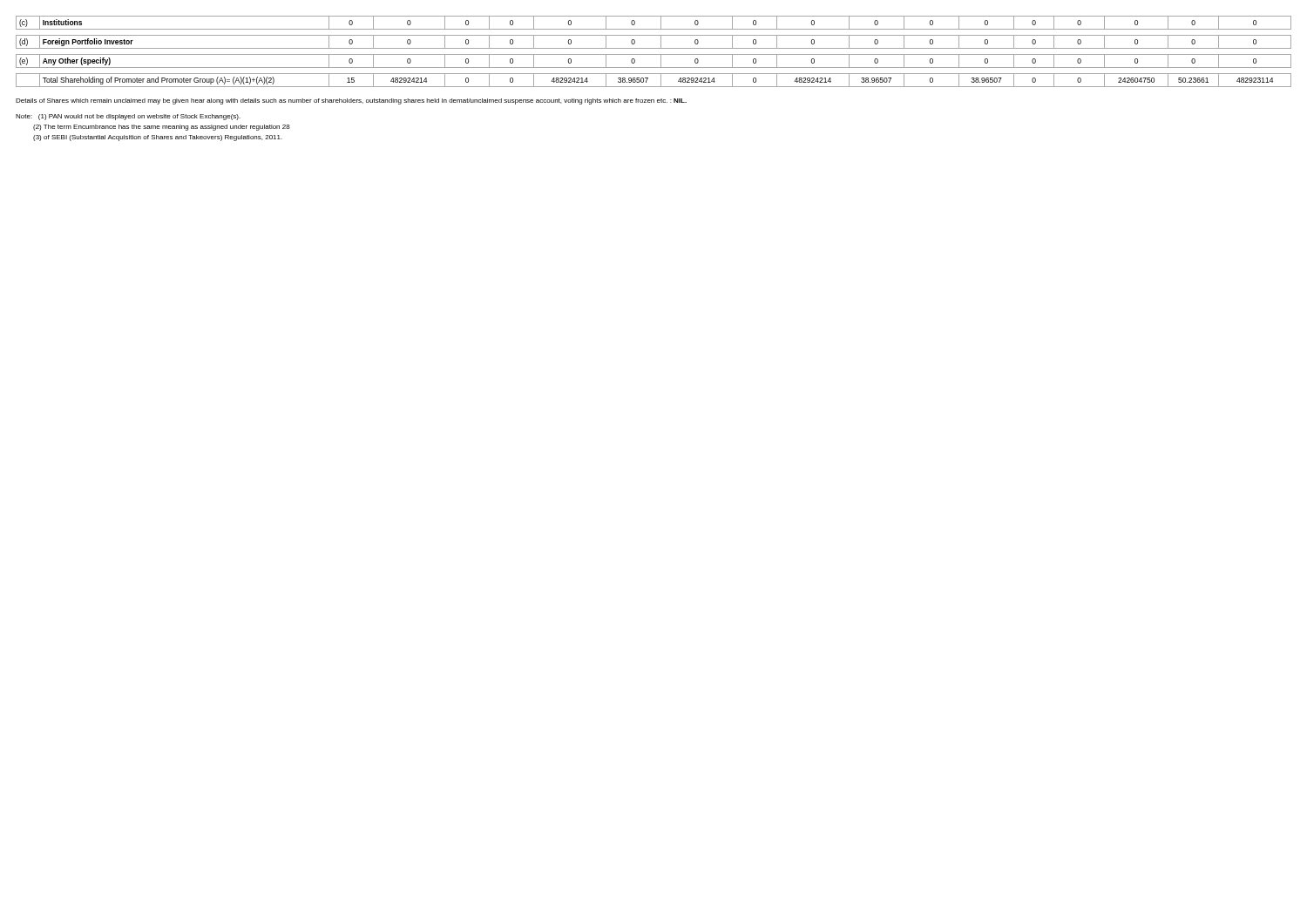Select a table

[x=654, y=51]
